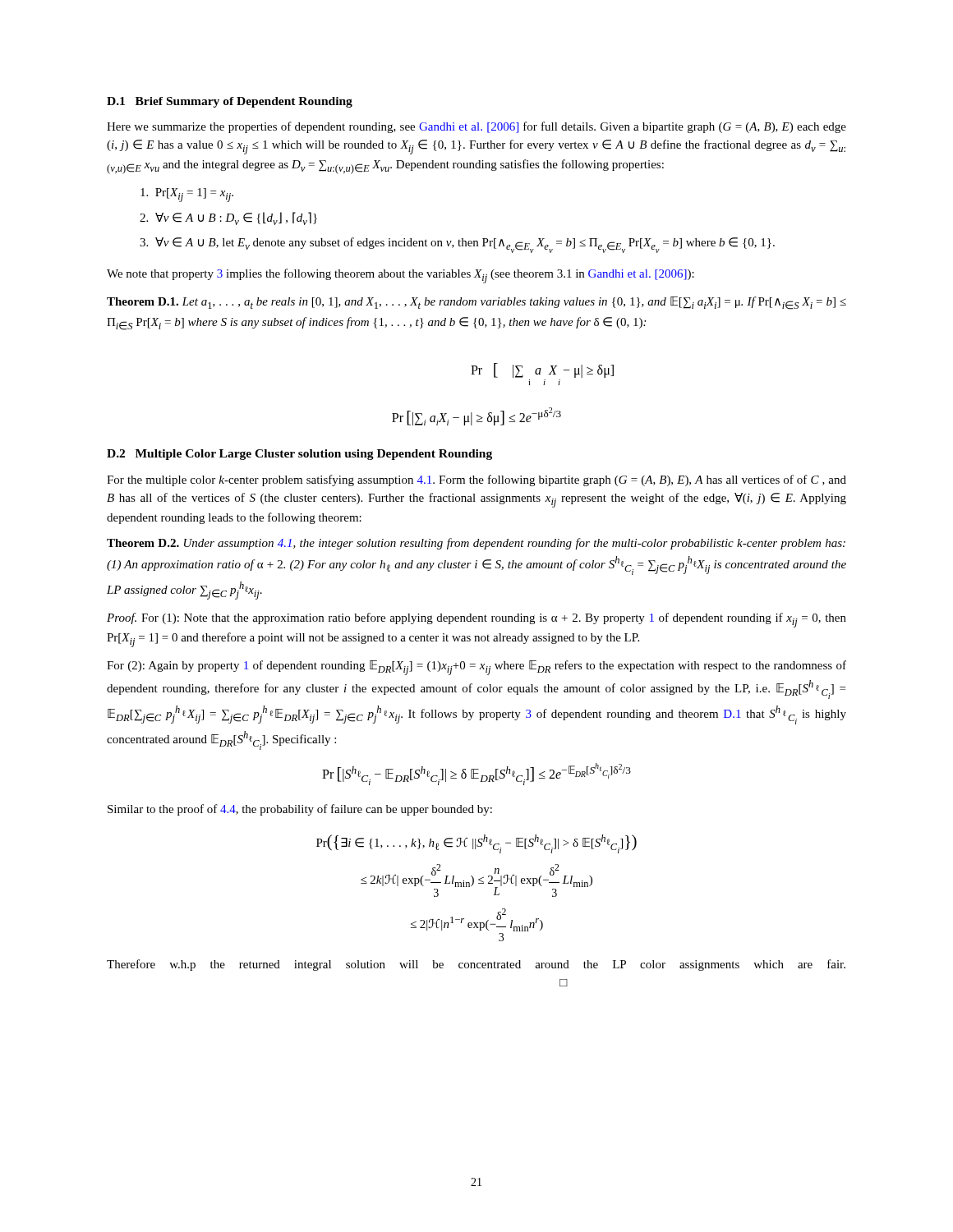Point to the text starting "Pr[Xij = 1]"
953x1232 pixels.
[187, 194]
